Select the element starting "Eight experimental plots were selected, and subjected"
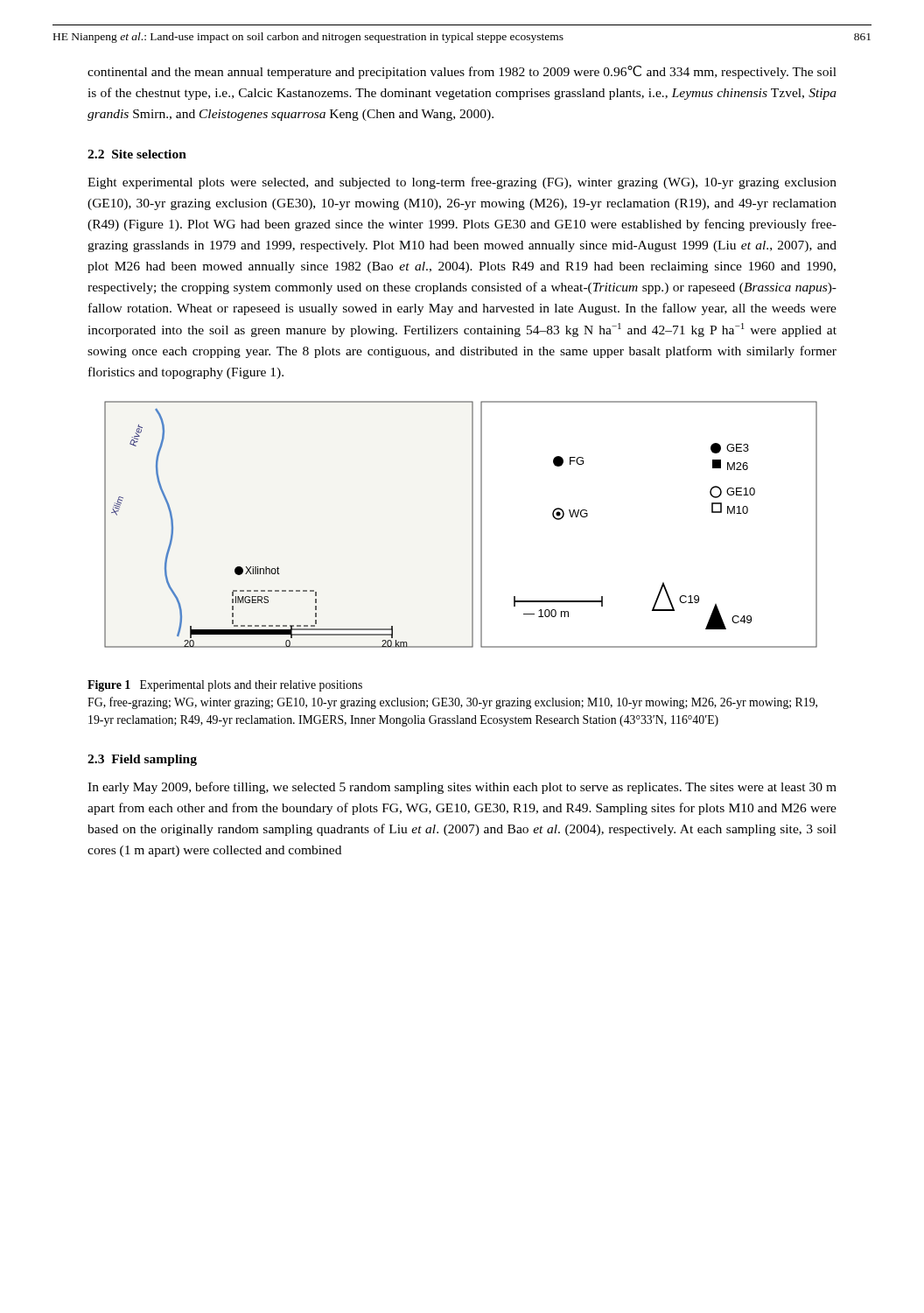The height and width of the screenshot is (1313, 924). pos(462,277)
